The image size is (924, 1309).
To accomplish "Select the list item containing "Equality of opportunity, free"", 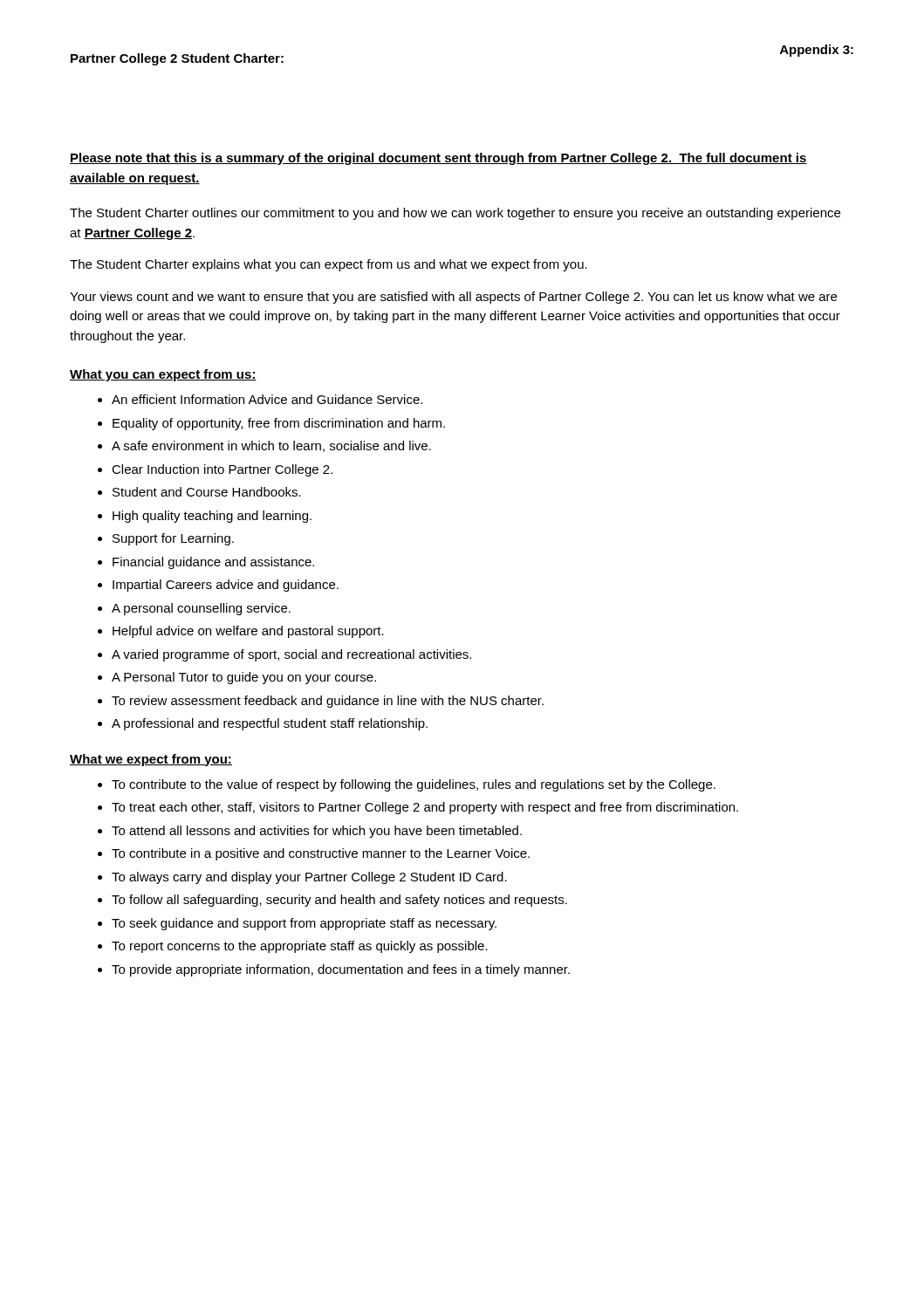I will click(x=279, y=422).
